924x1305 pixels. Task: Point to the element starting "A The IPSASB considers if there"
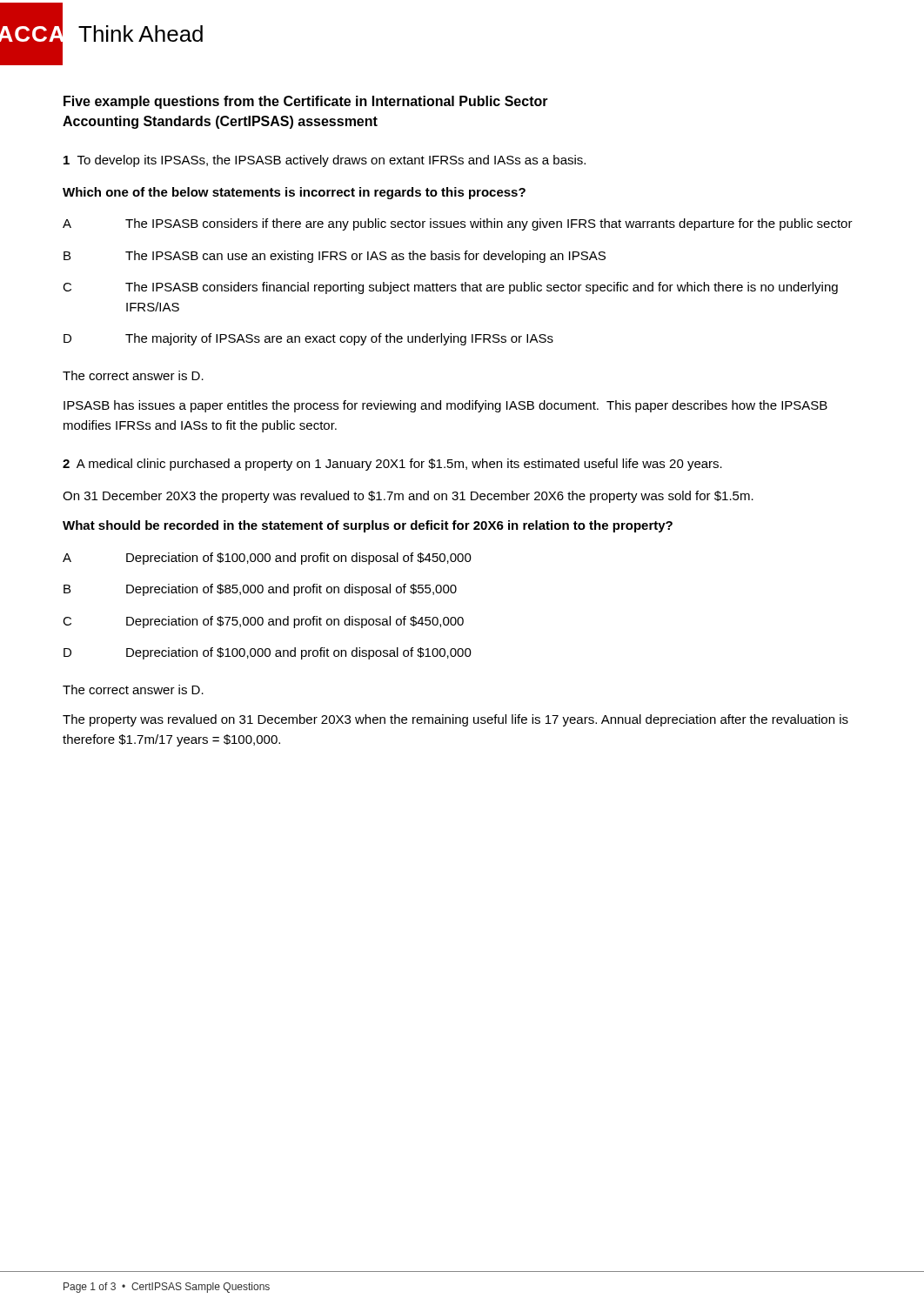pos(462,224)
